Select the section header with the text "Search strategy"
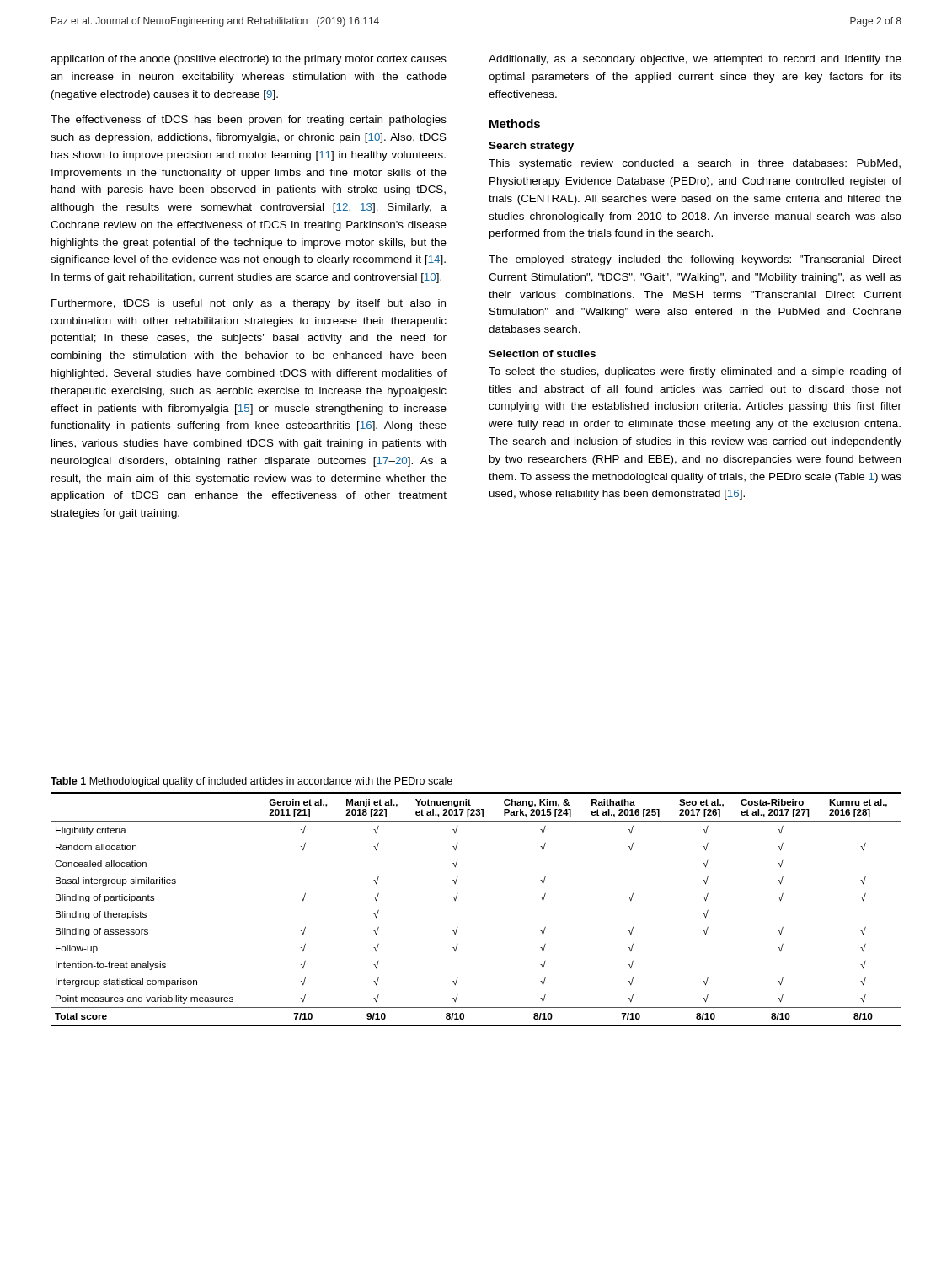Viewport: 952px width, 1264px height. tap(531, 146)
